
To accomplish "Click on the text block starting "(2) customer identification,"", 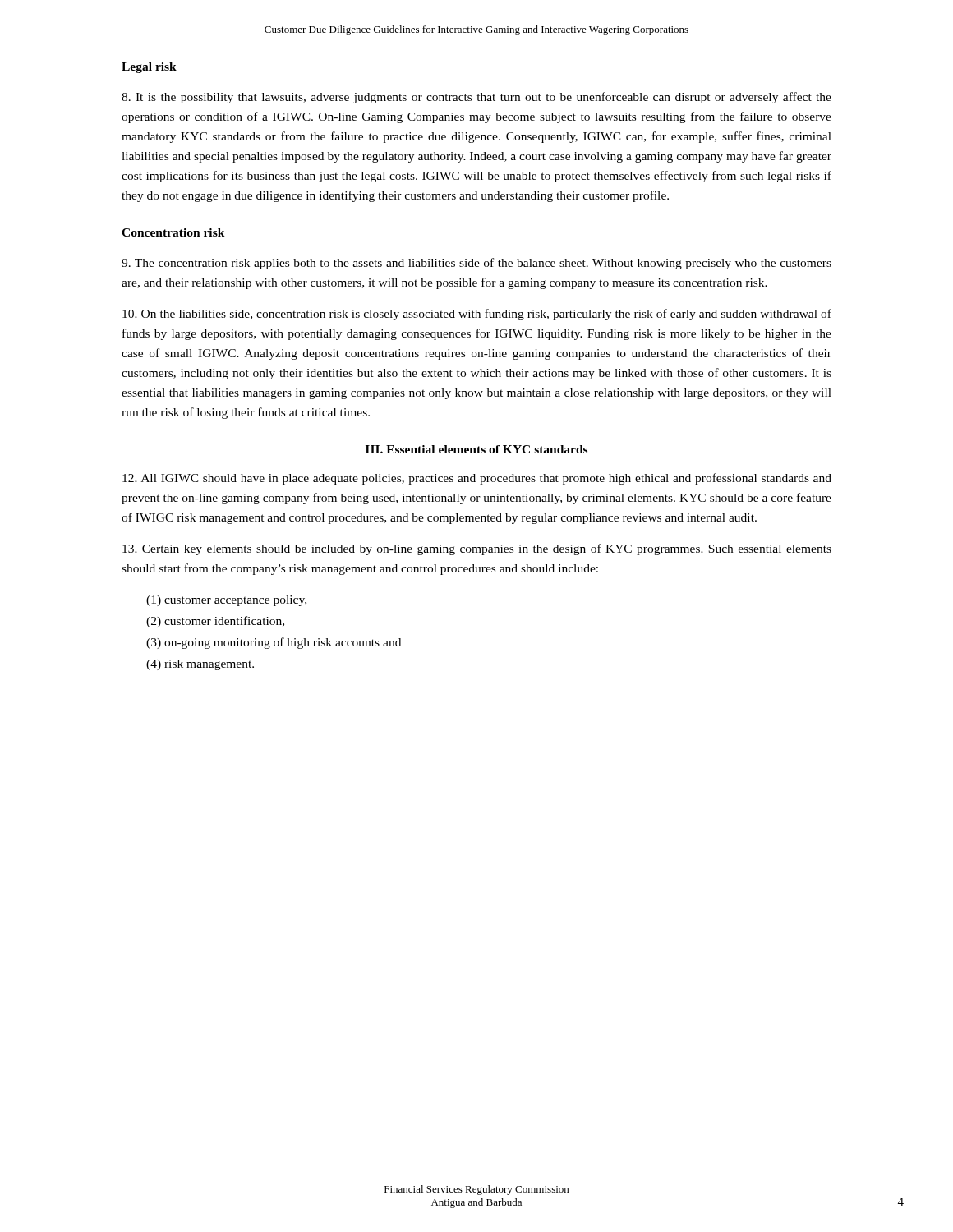I will pyautogui.click(x=216, y=621).
